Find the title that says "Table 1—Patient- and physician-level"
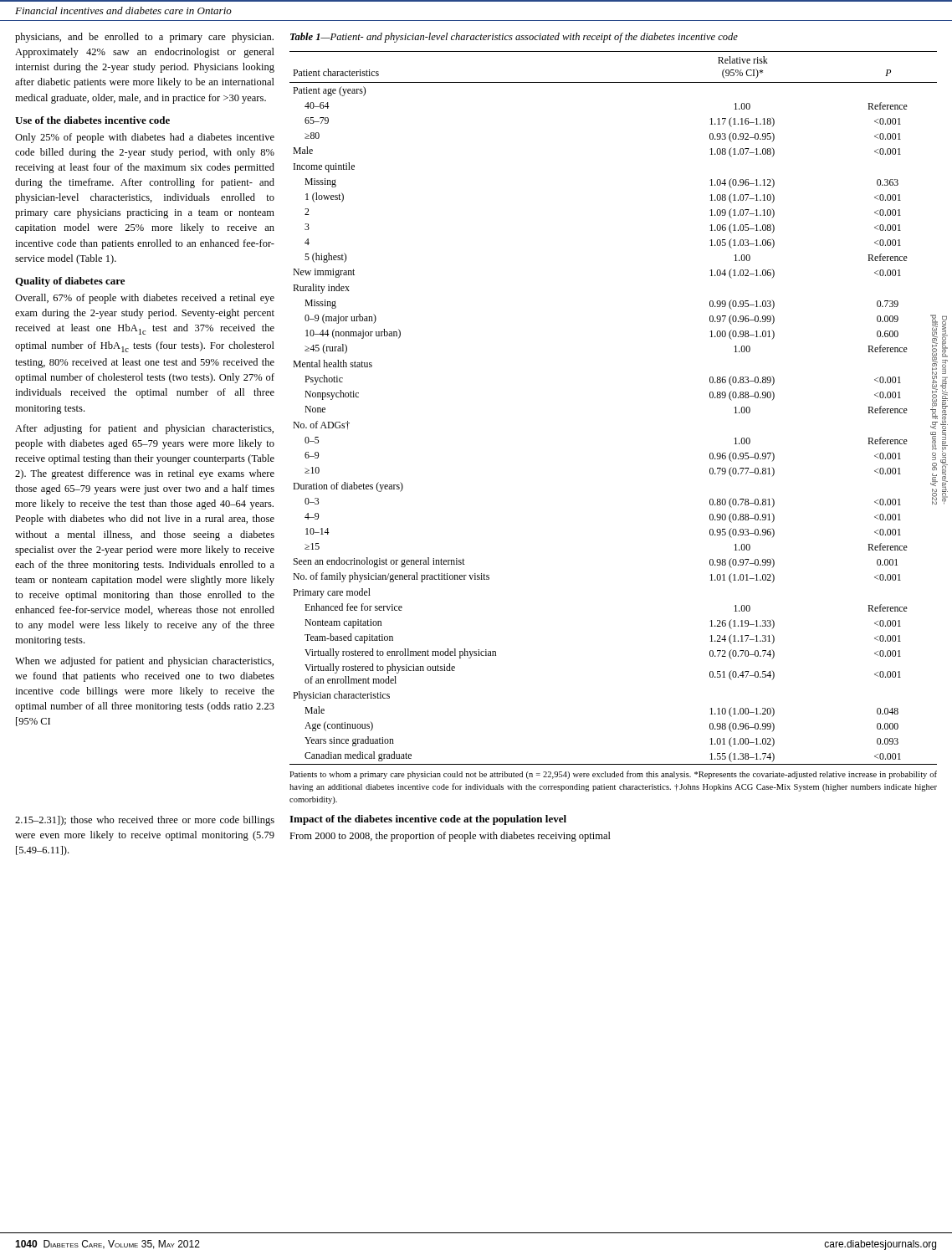952x1255 pixels. point(514,37)
